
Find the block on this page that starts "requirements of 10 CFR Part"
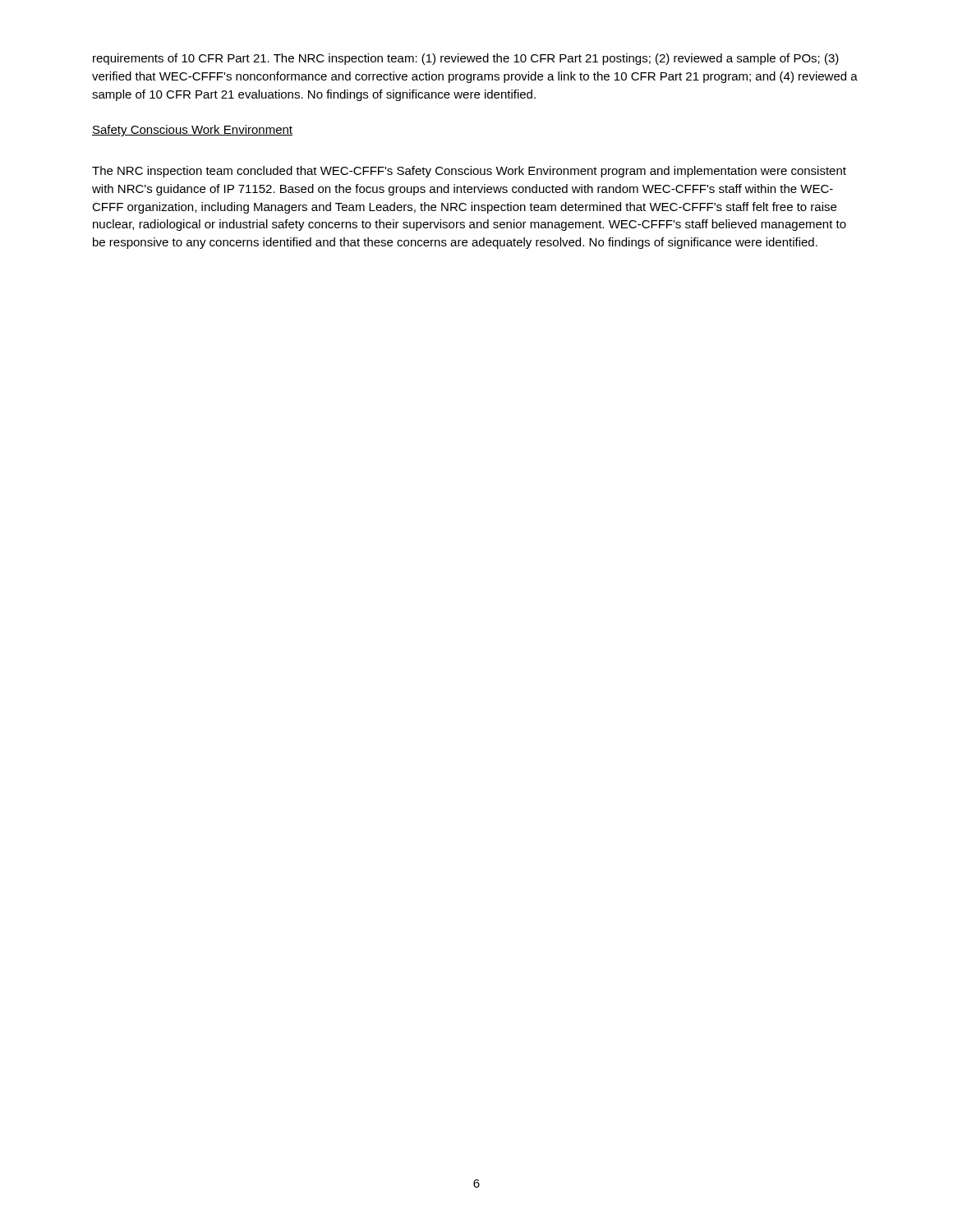tap(475, 76)
